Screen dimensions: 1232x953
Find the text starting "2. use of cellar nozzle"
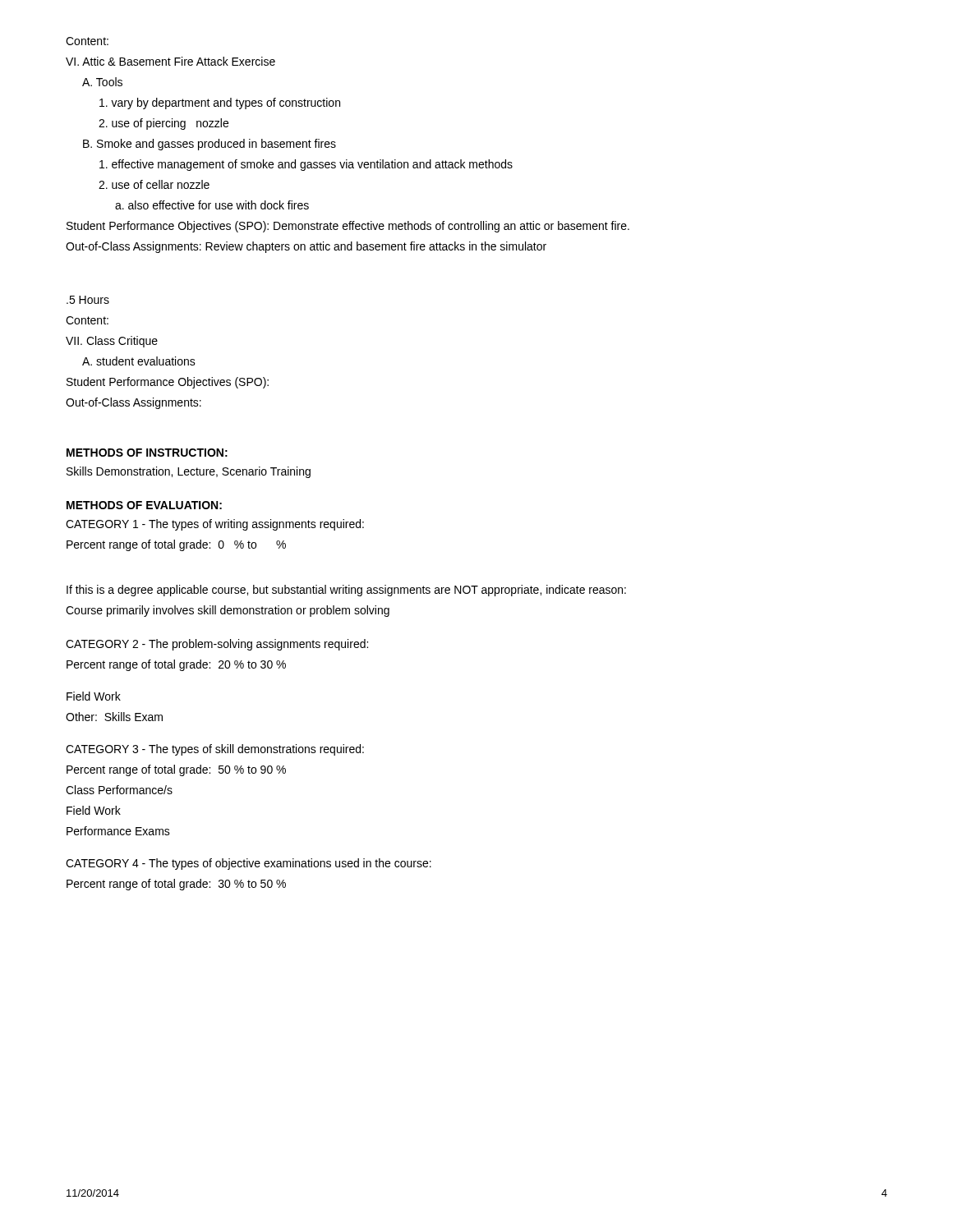(x=154, y=185)
